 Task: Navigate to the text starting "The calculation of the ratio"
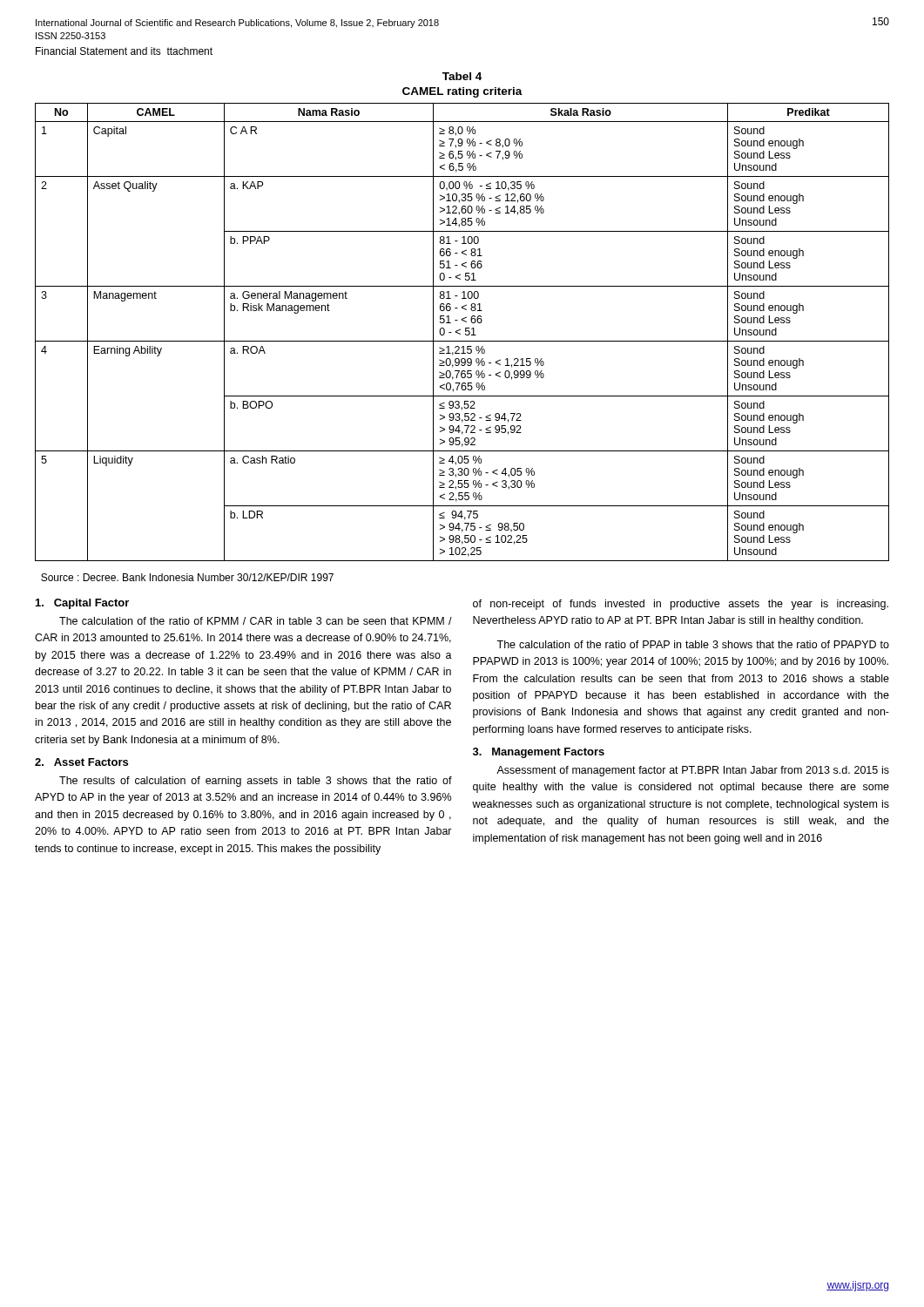(x=243, y=681)
